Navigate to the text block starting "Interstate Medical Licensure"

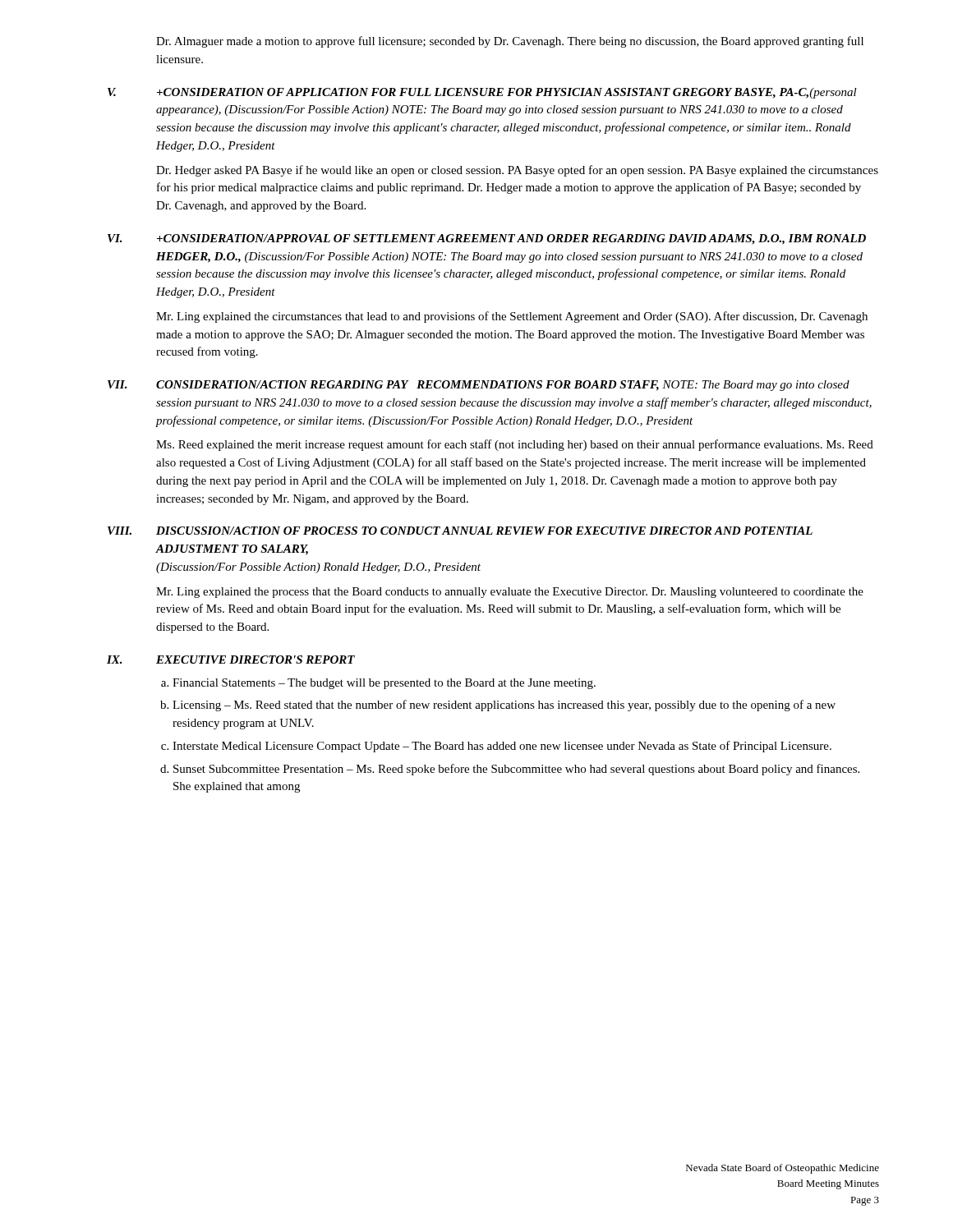click(526, 746)
